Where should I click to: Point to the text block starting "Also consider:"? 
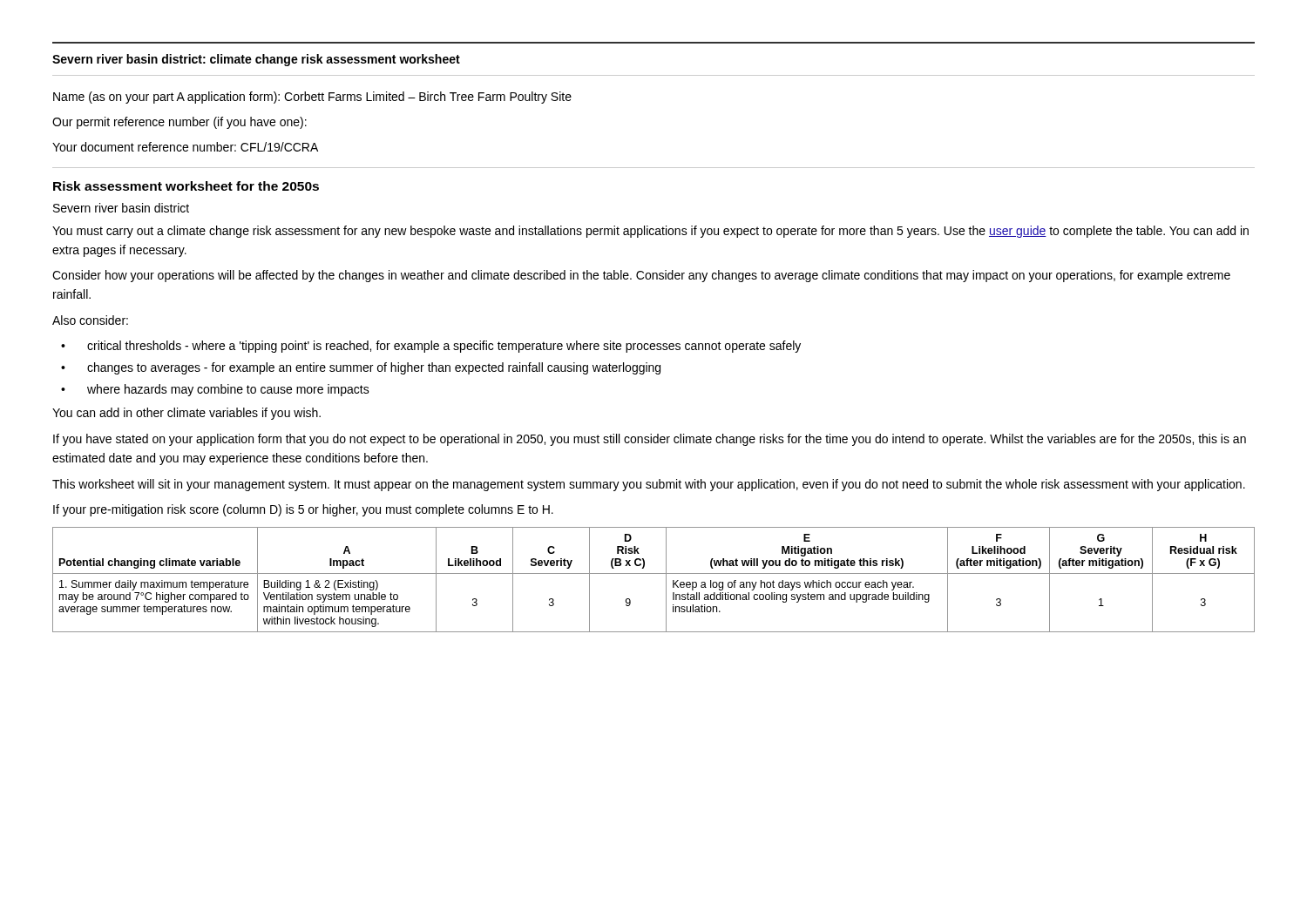tap(91, 320)
